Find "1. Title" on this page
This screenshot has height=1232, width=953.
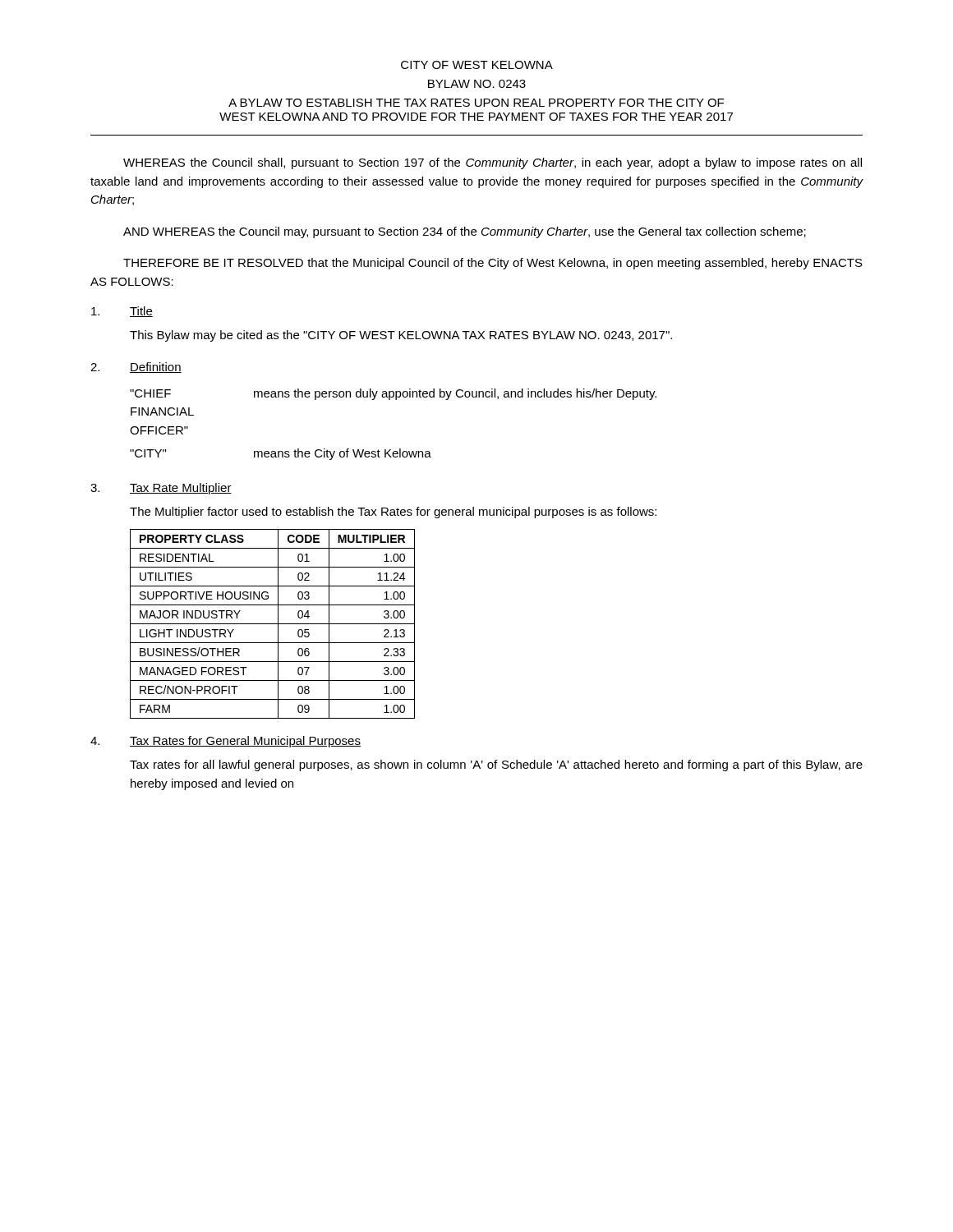122,311
